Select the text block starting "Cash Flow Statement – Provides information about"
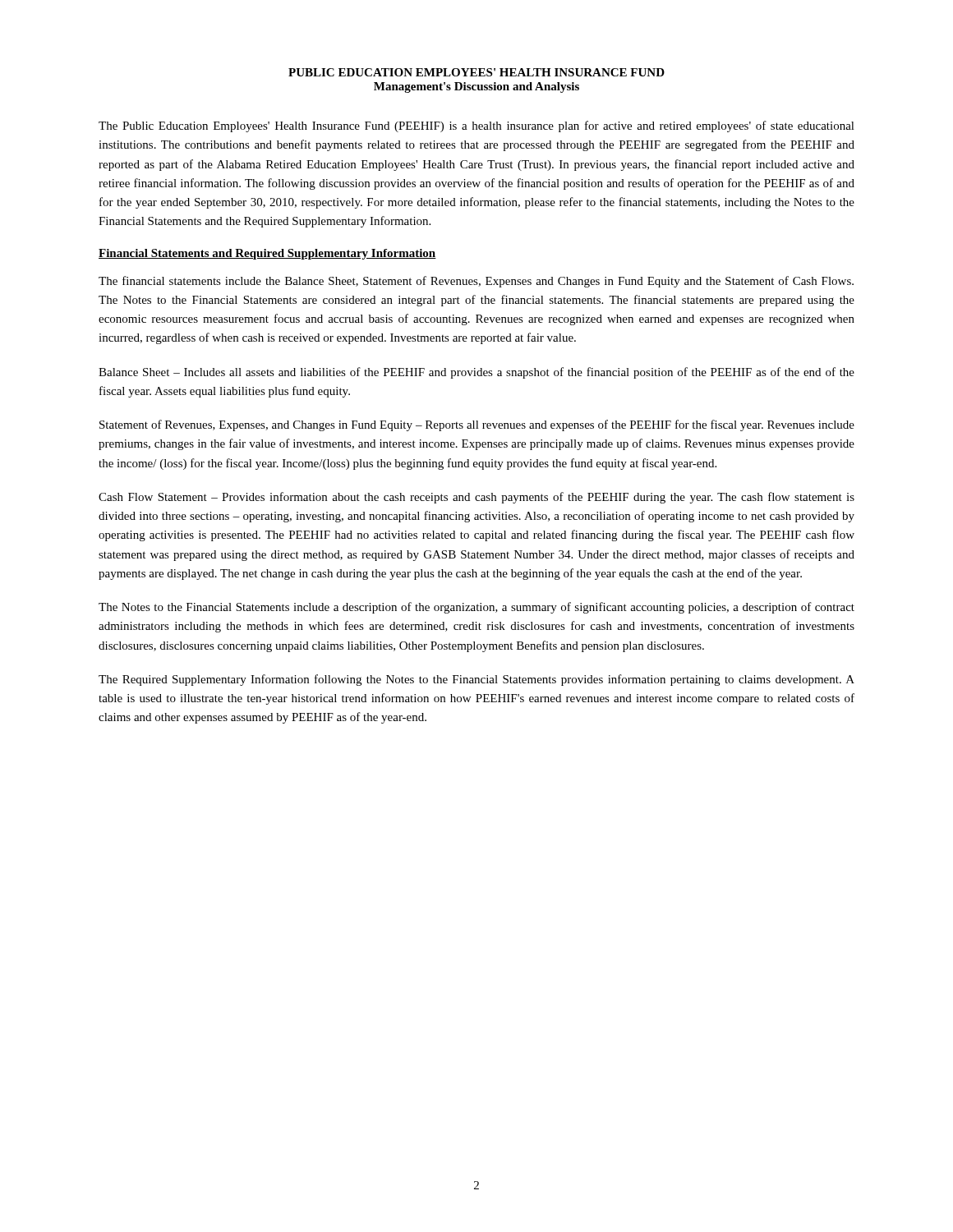This screenshot has height=1232, width=953. pyautogui.click(x=476, y=535)
